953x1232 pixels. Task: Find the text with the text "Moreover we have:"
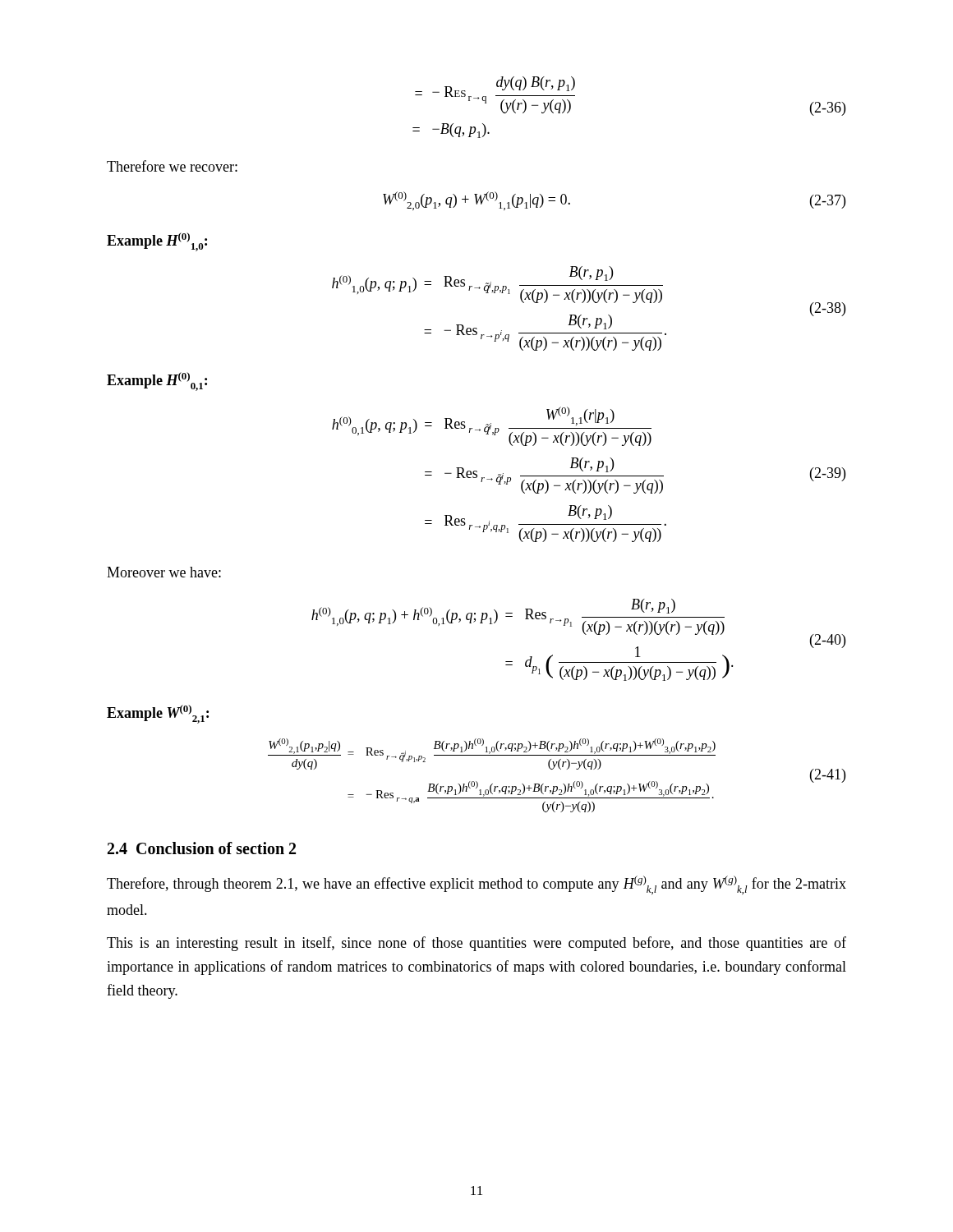click(164, 572)
